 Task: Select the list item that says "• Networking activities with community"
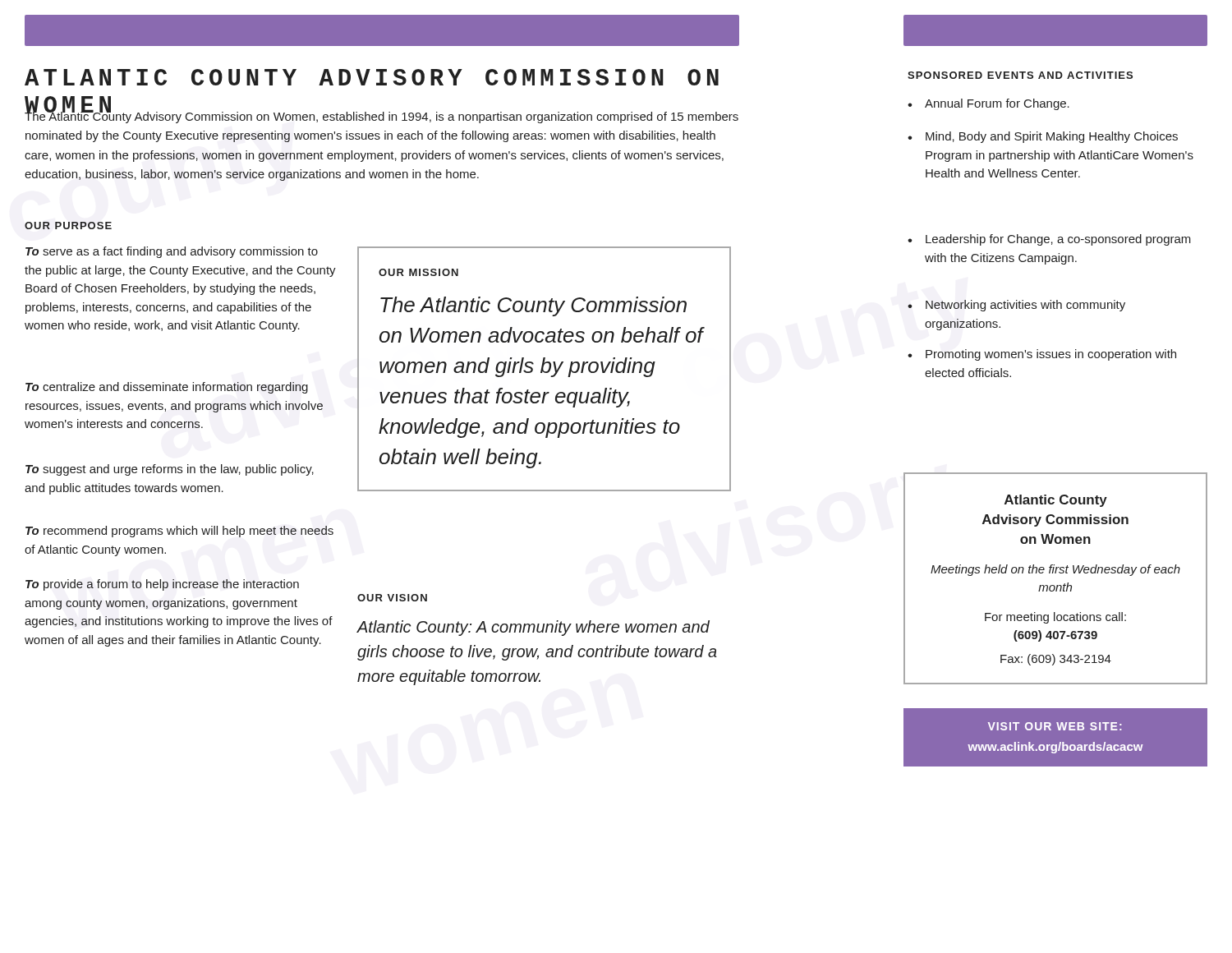coord(1055,314)
